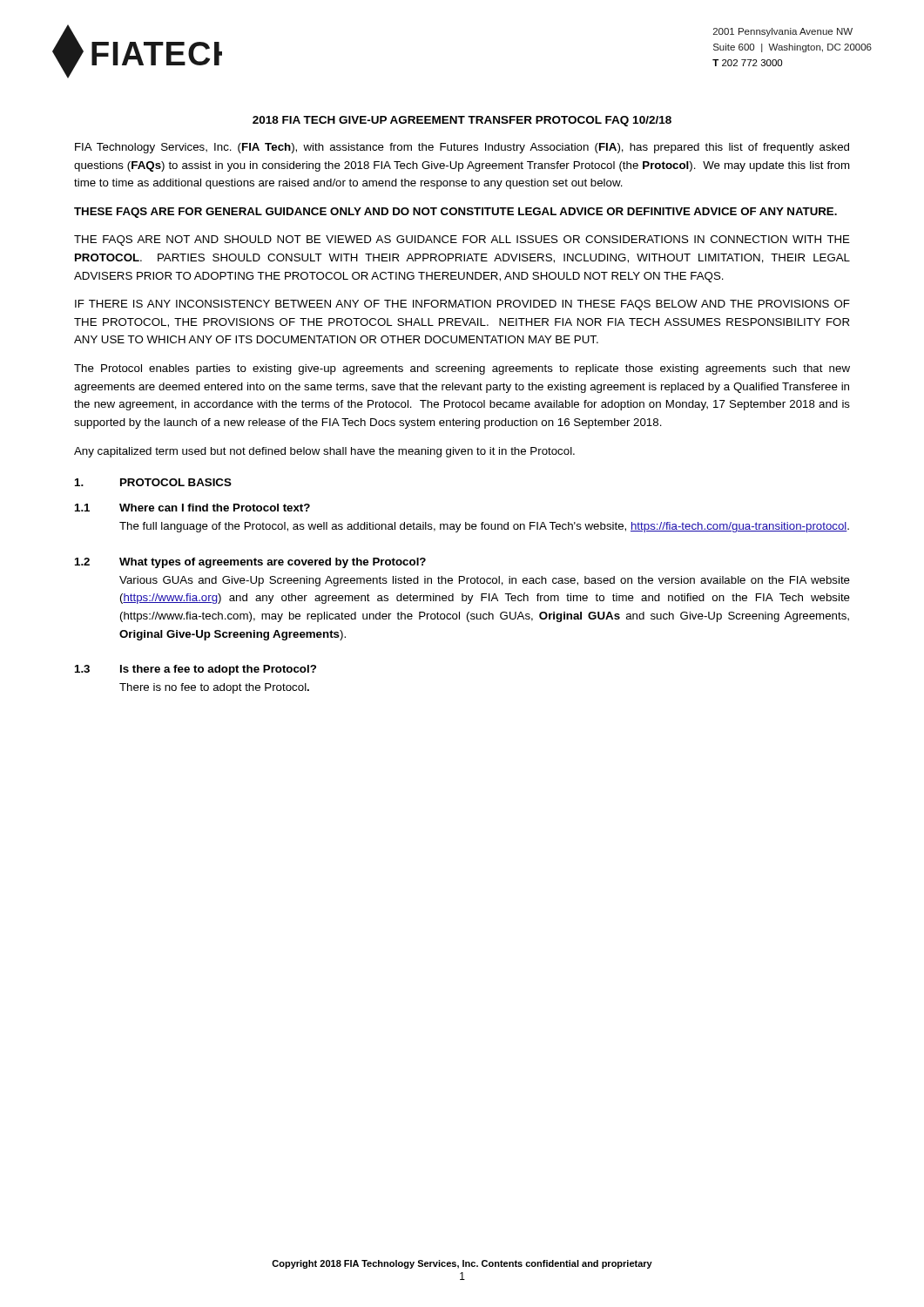This screenshot has height=1307, width=924.
Task: Click the passage that begins "IF THERE IS ANY INCONSISTENCY BETWEEN ANY"
Action: 462,322
